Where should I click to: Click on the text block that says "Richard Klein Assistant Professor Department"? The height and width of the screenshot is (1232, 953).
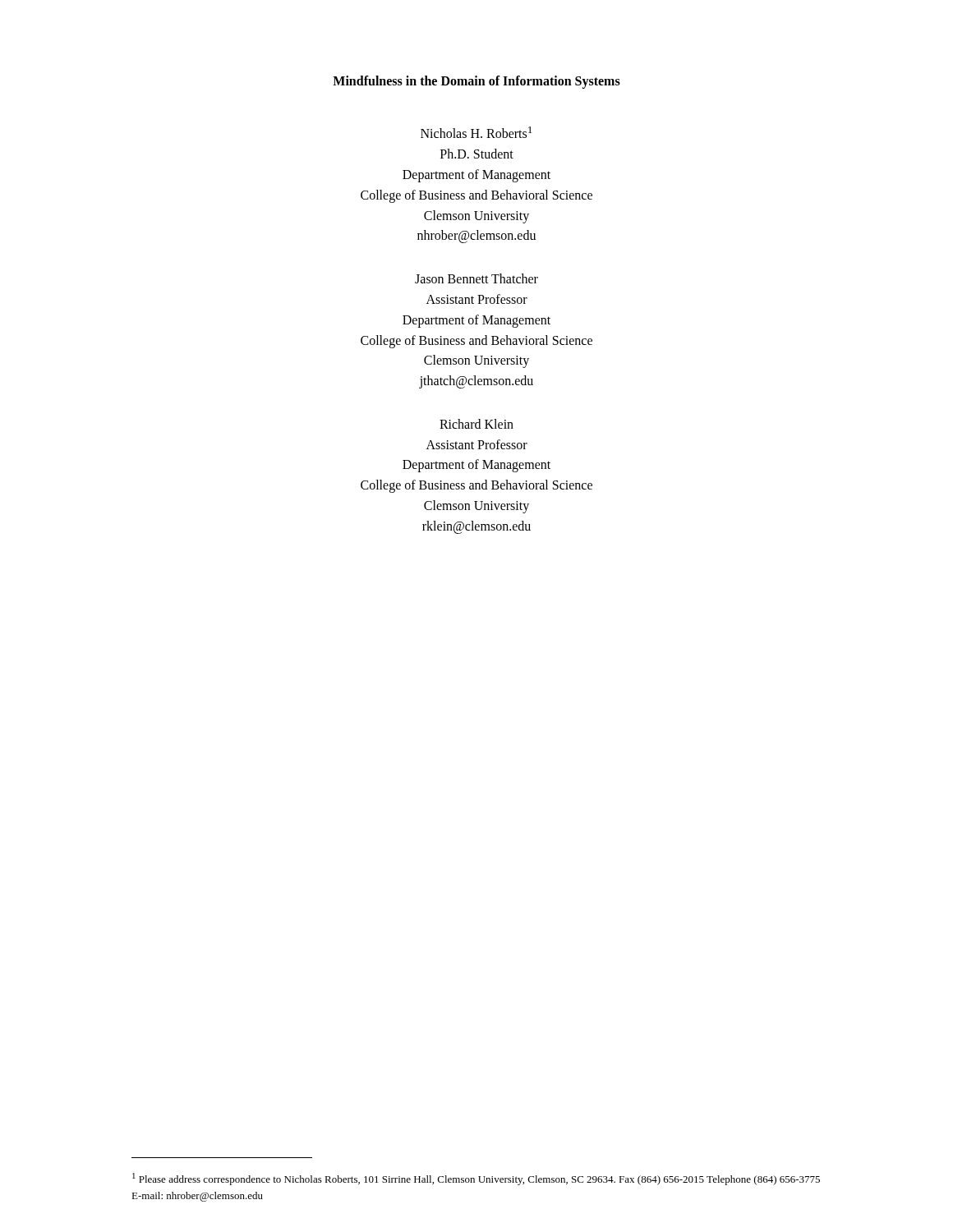(x=476, y=475)
